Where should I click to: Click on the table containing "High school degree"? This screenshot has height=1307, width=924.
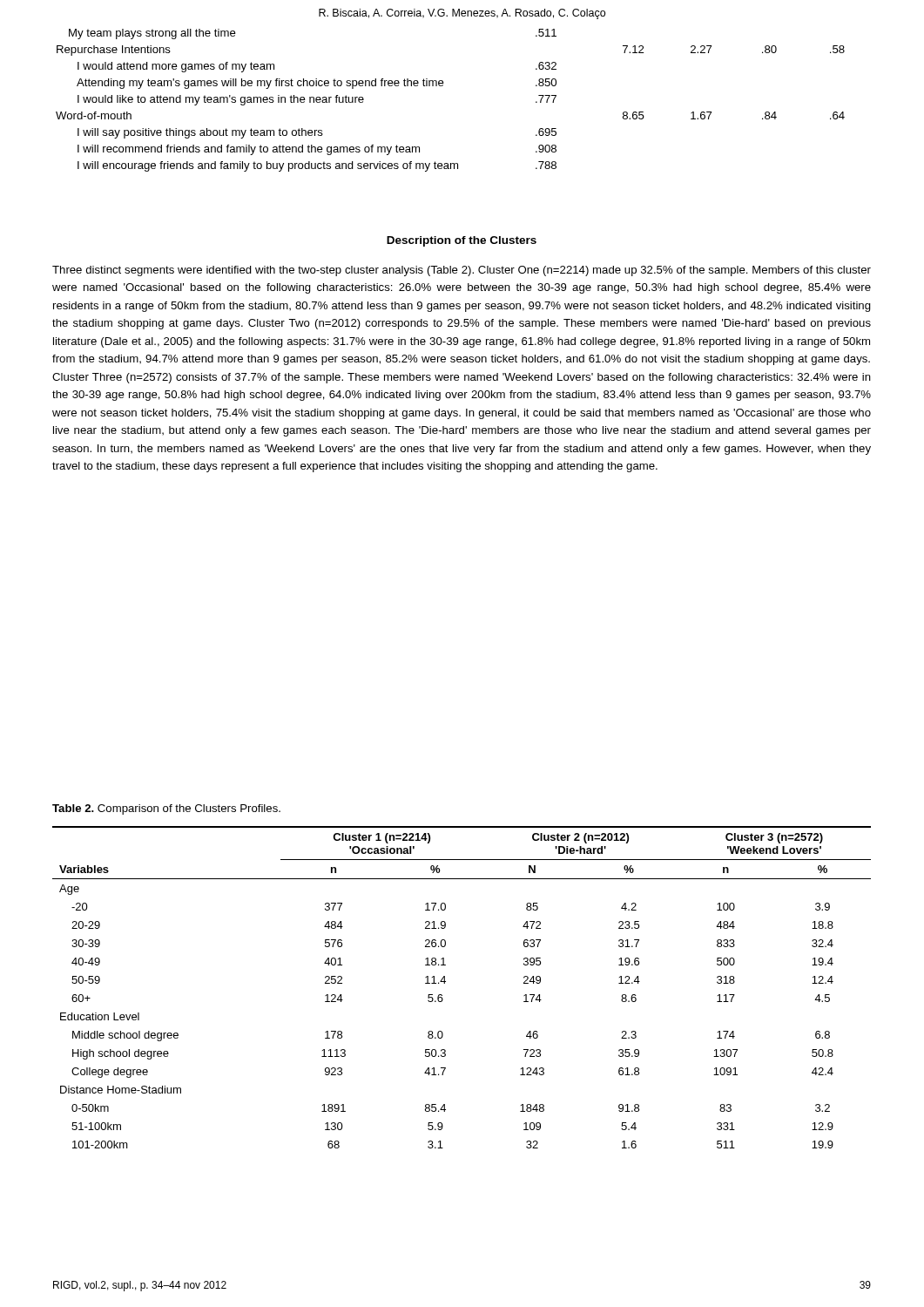pyautogui.click(x=462, y=990)
